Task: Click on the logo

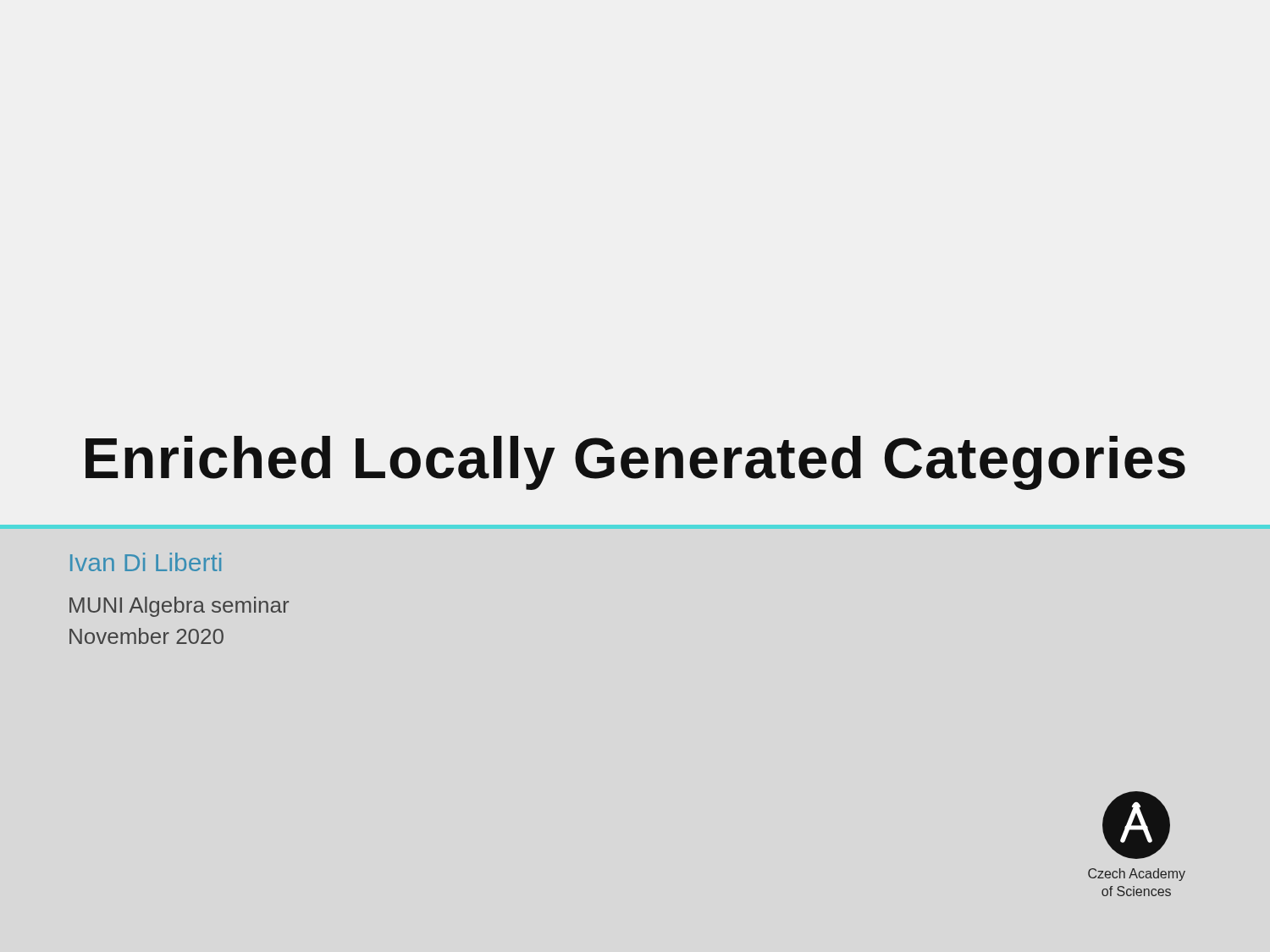Action: click(x=1136, y=846)
